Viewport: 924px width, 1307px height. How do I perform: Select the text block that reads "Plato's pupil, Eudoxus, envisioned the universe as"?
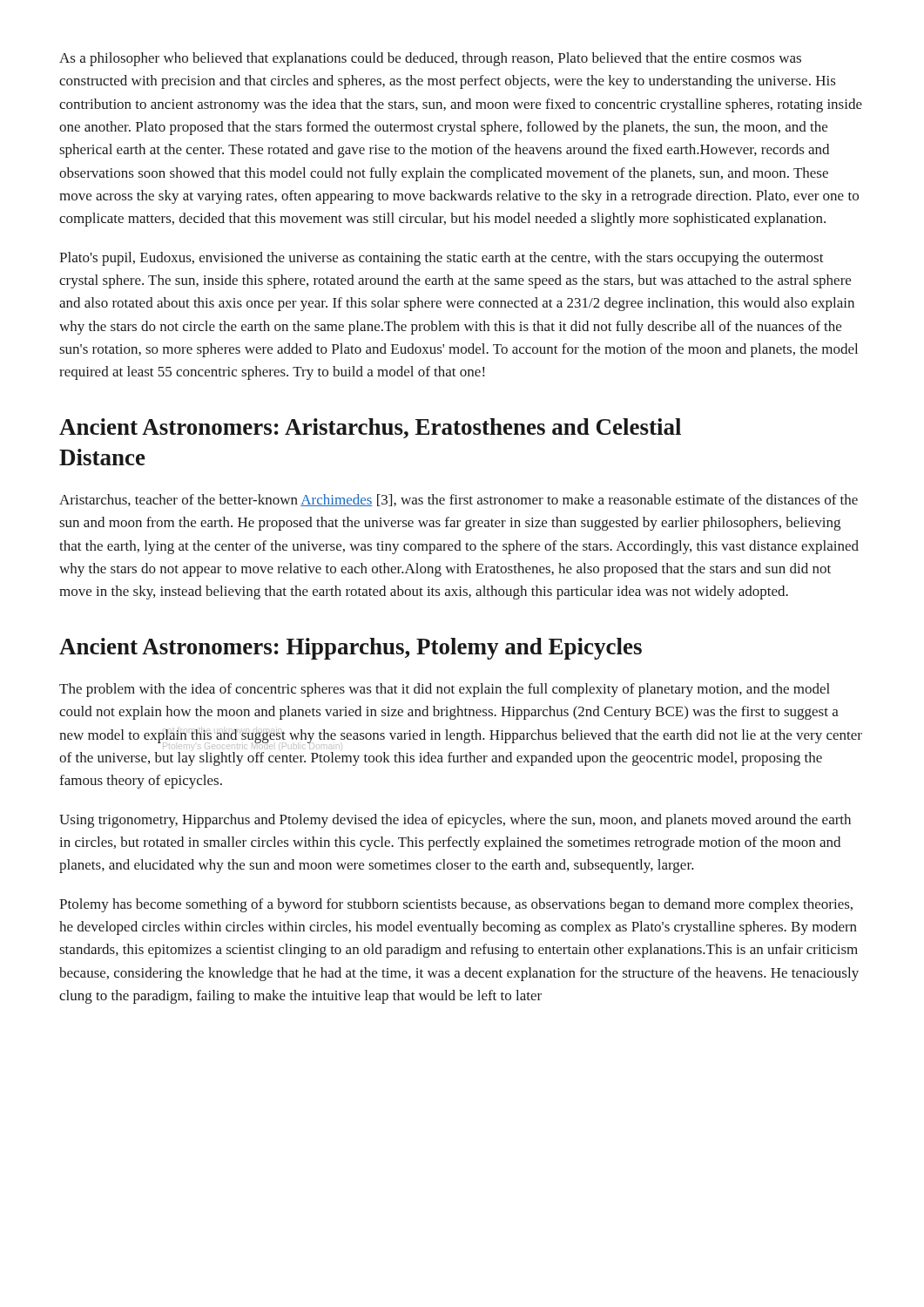click(459, 315)
